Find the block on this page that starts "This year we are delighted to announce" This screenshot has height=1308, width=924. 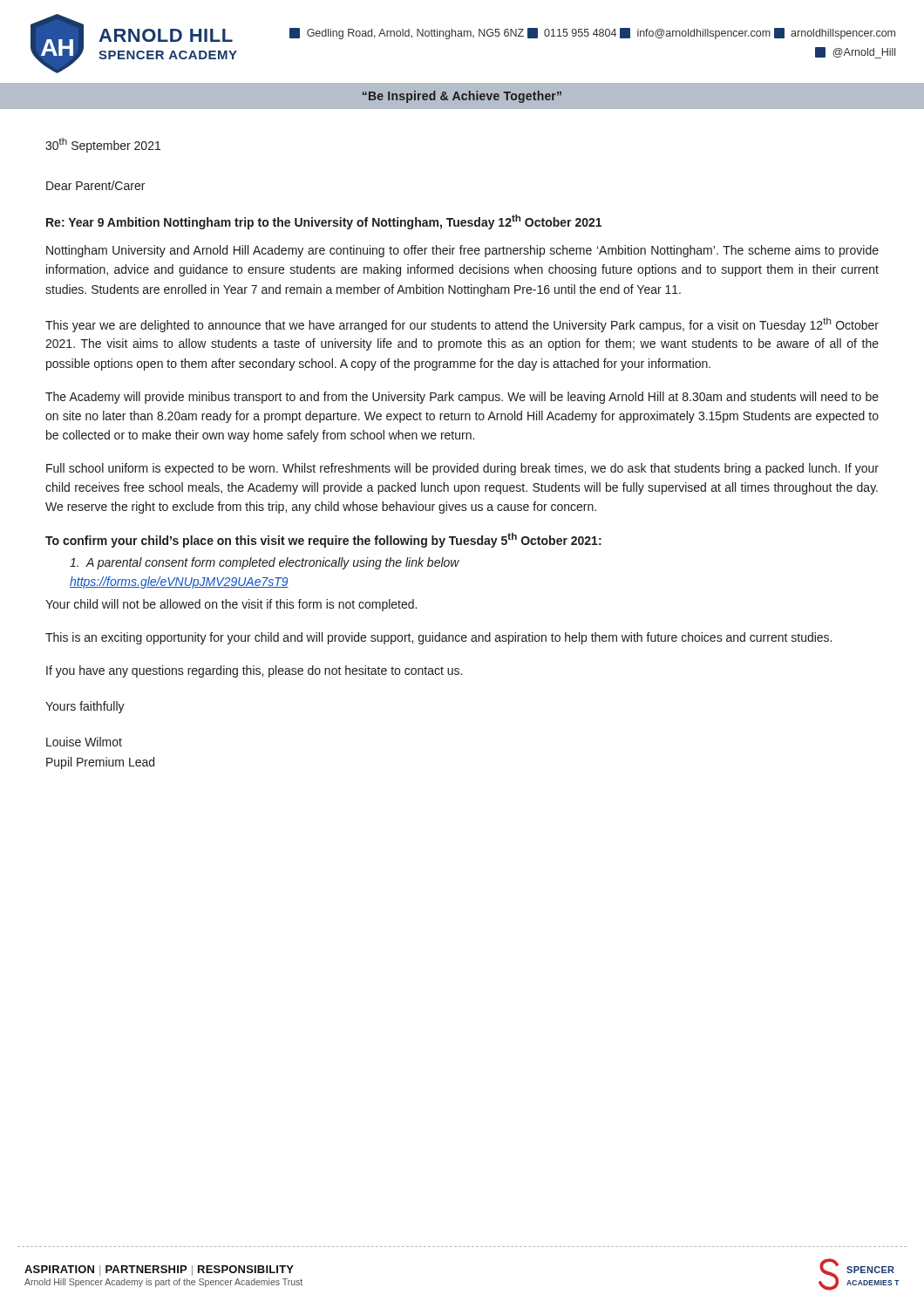[462, 342]
